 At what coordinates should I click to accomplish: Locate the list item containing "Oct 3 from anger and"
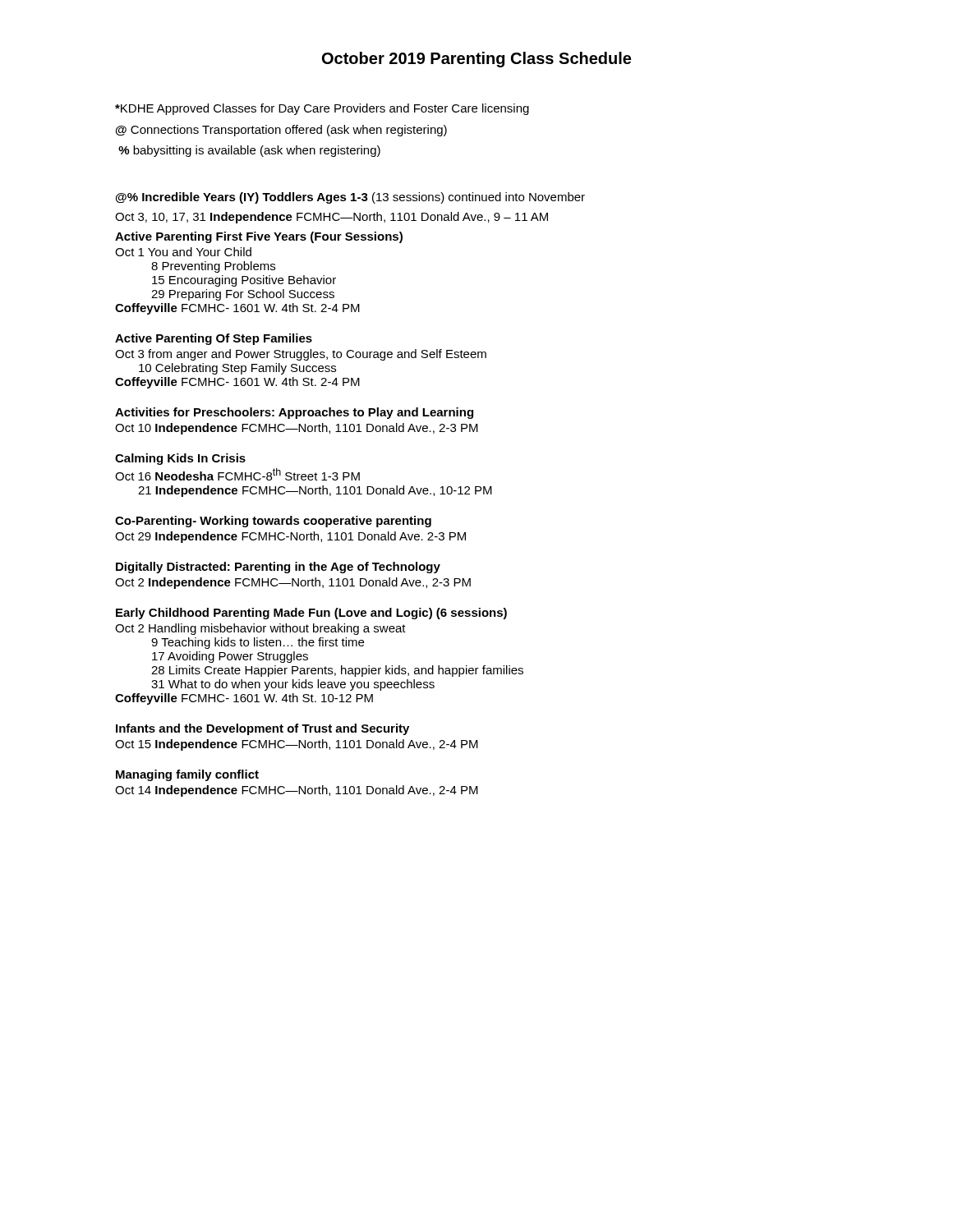click(x=301, y=354)
